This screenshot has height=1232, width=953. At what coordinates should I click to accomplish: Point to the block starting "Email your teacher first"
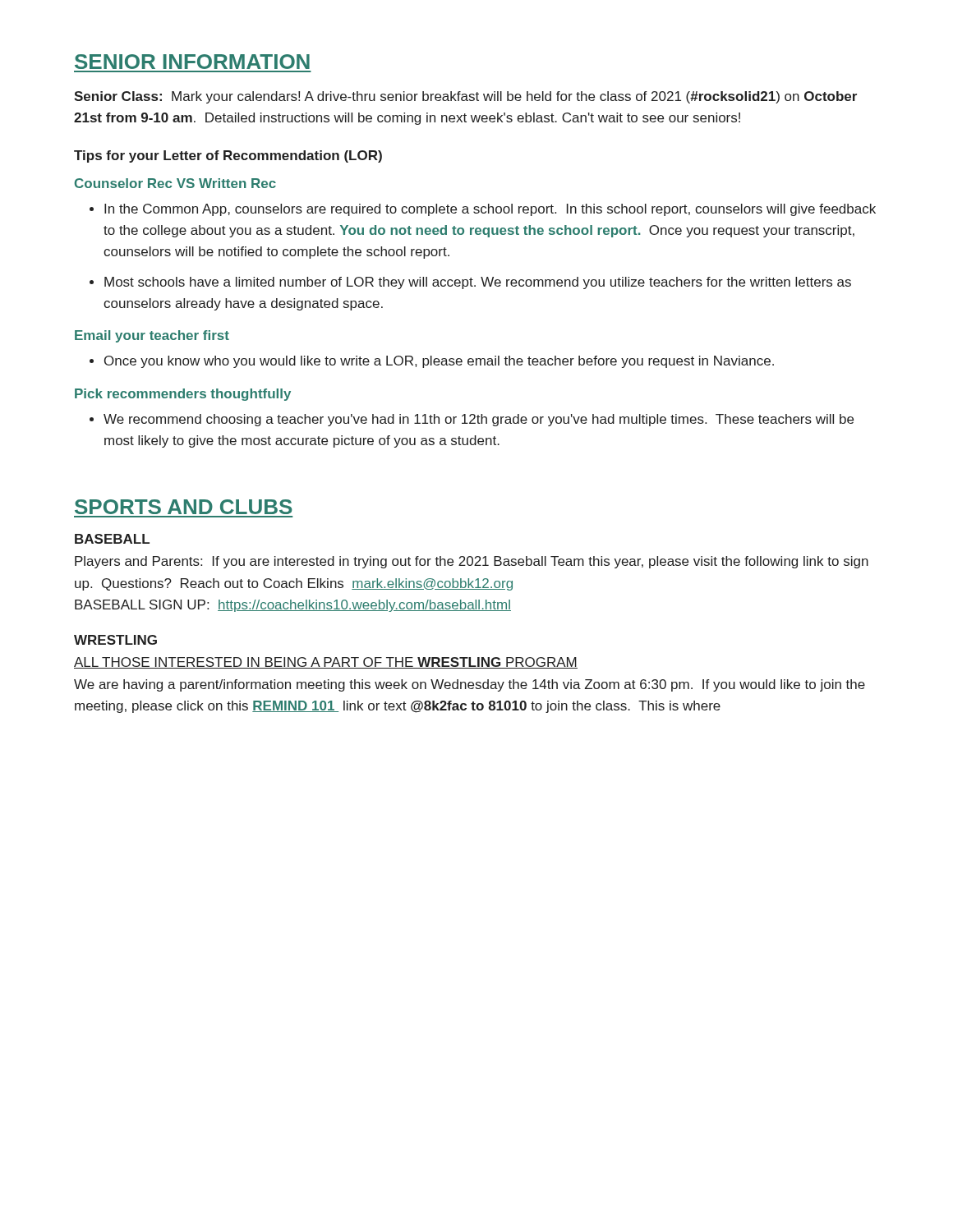tap(152, 336)
